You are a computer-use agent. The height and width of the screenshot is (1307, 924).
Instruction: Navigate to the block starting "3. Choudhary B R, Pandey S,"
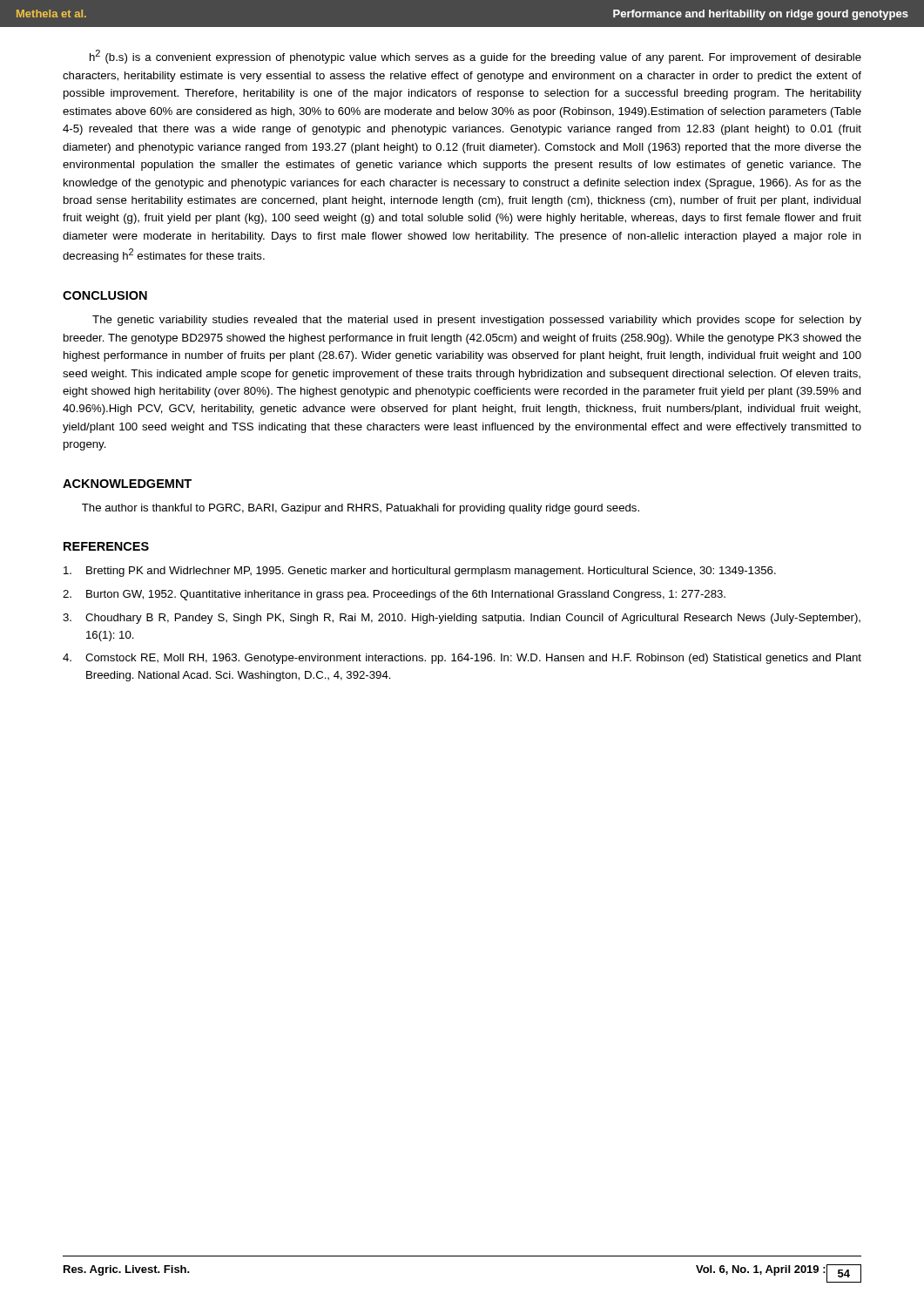coord(462,626)
